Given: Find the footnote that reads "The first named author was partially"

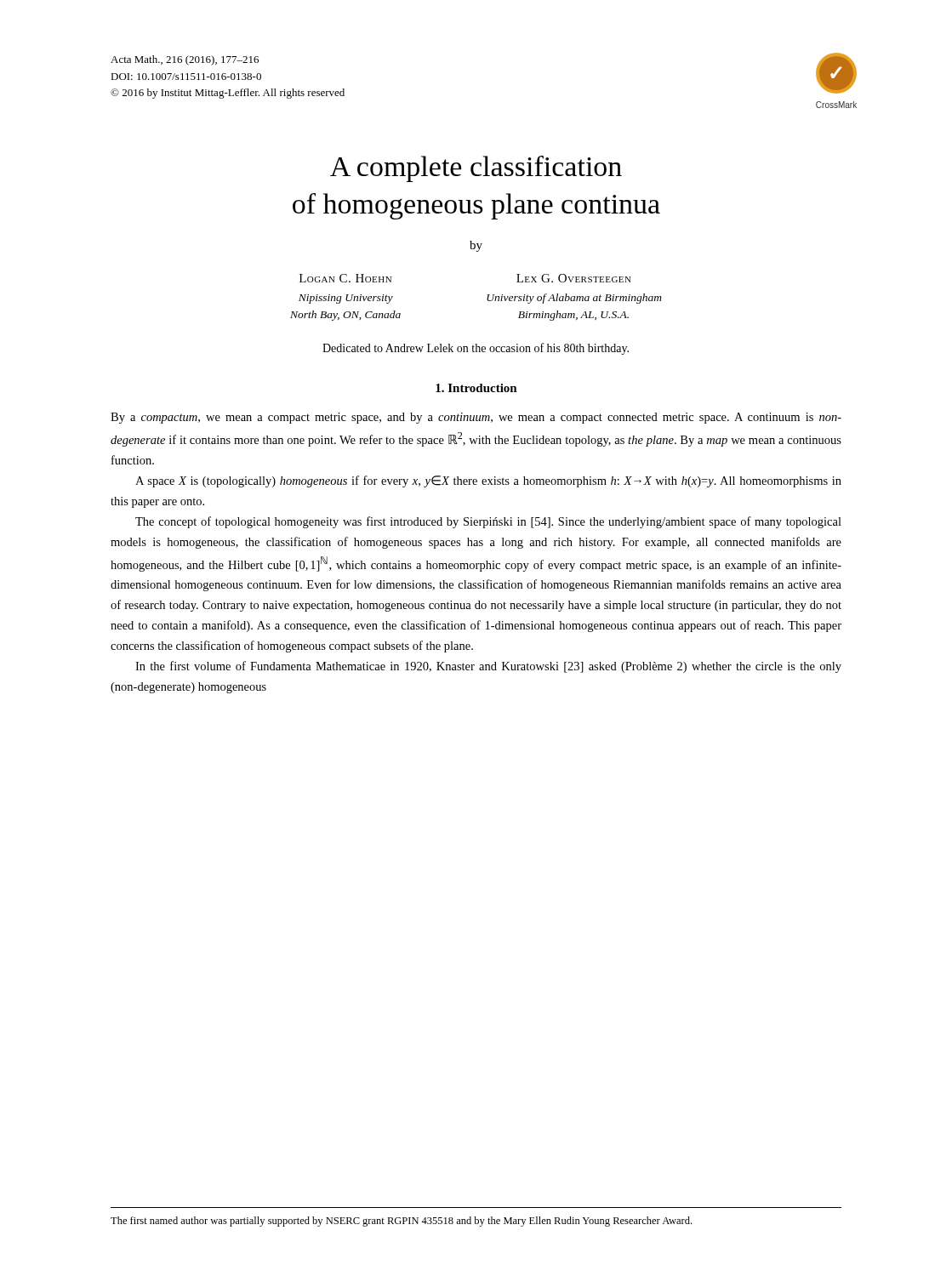Looking at the screenshot, I should pos(402,1221).
